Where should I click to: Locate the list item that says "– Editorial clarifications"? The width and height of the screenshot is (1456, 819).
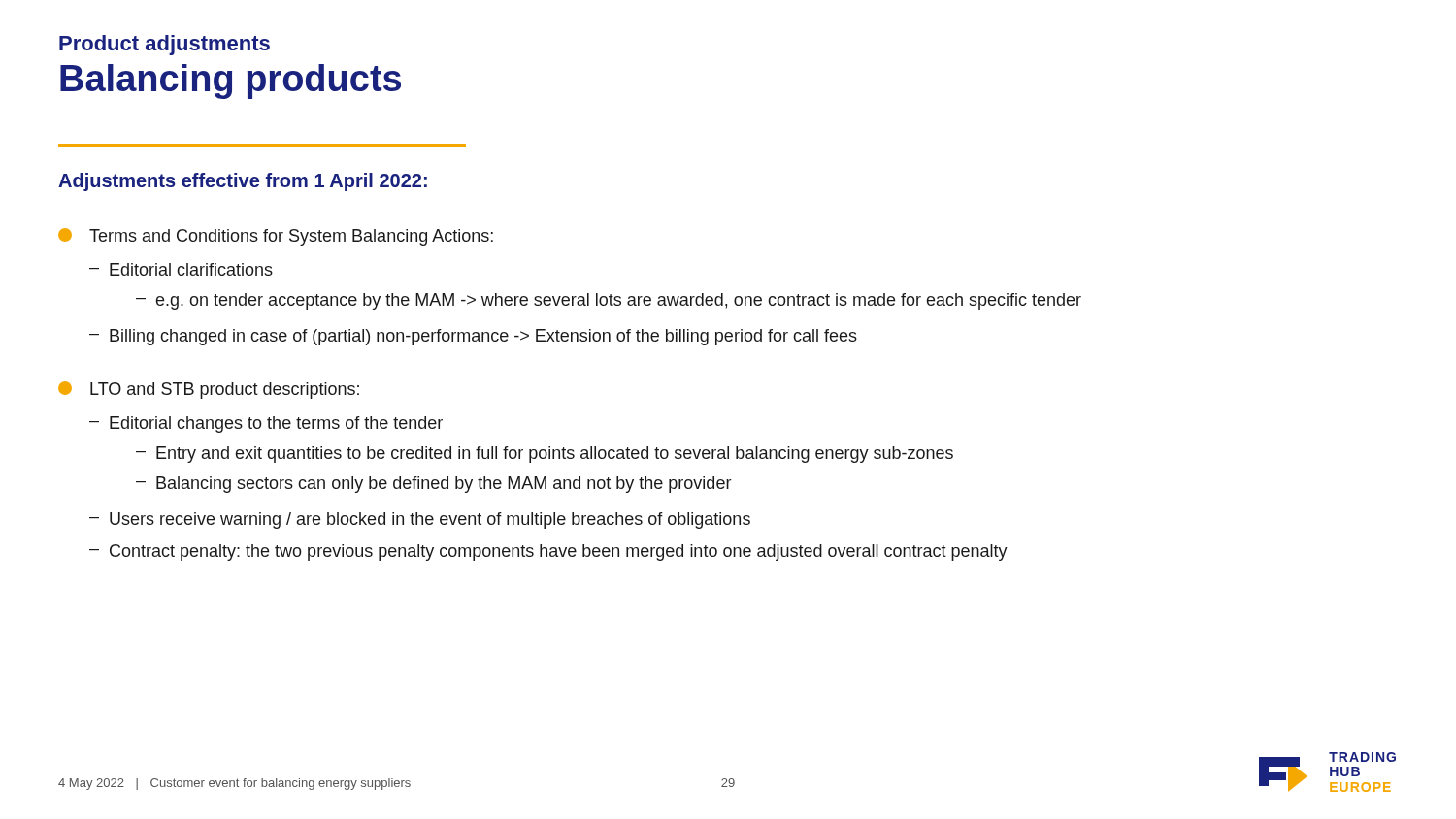585,287
